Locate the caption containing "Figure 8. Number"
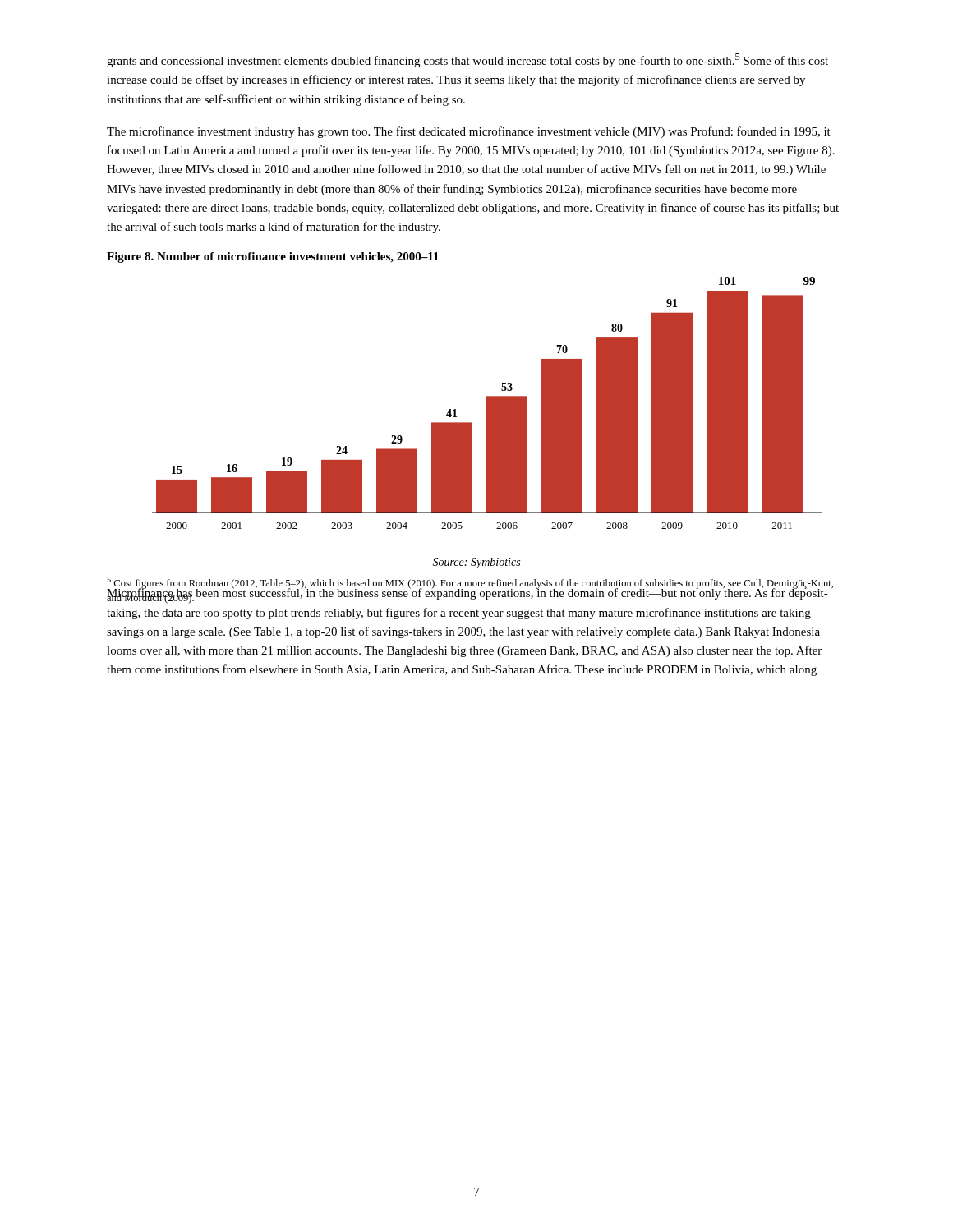 tap(273, 256)
